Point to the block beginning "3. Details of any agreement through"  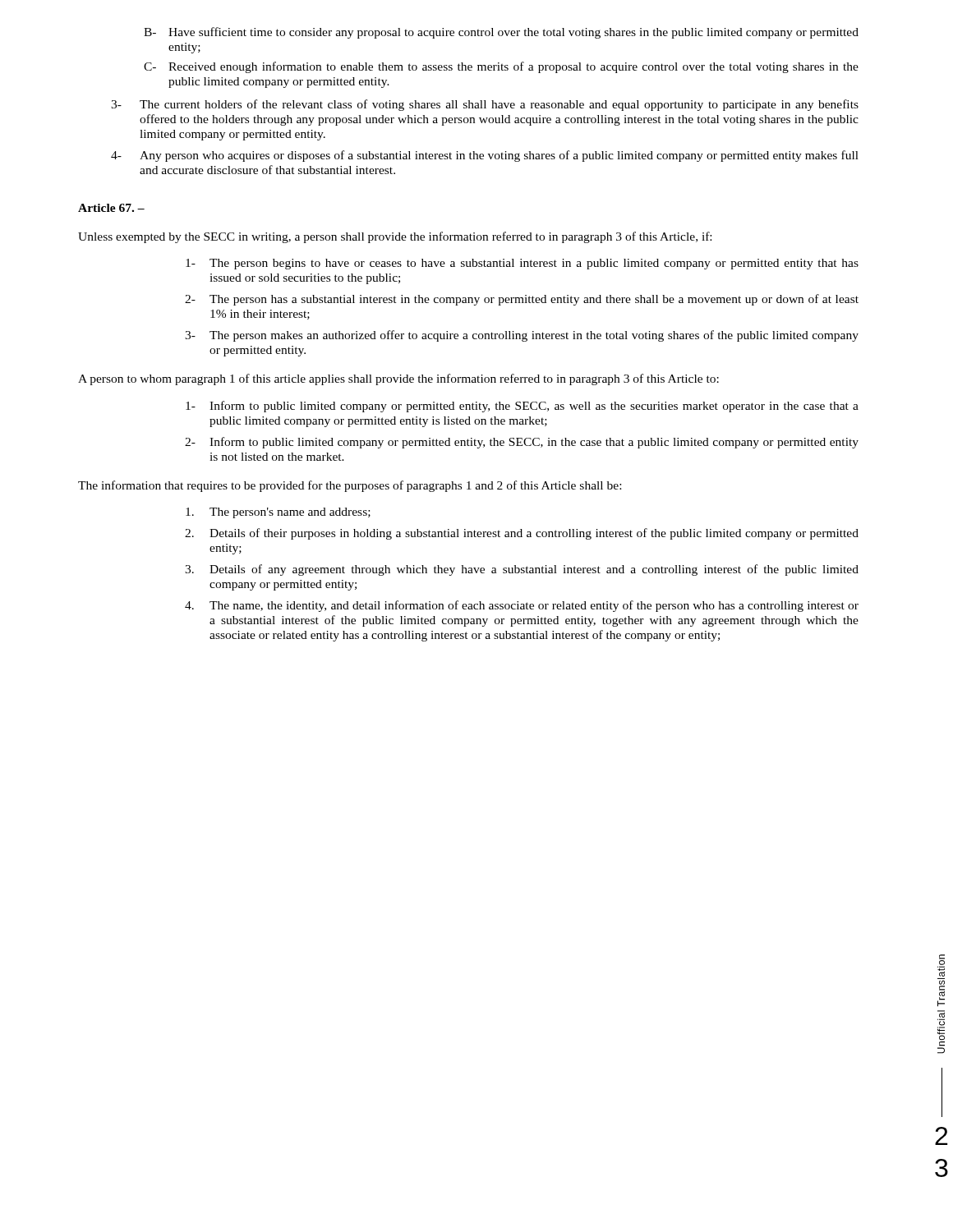(522, 576)
